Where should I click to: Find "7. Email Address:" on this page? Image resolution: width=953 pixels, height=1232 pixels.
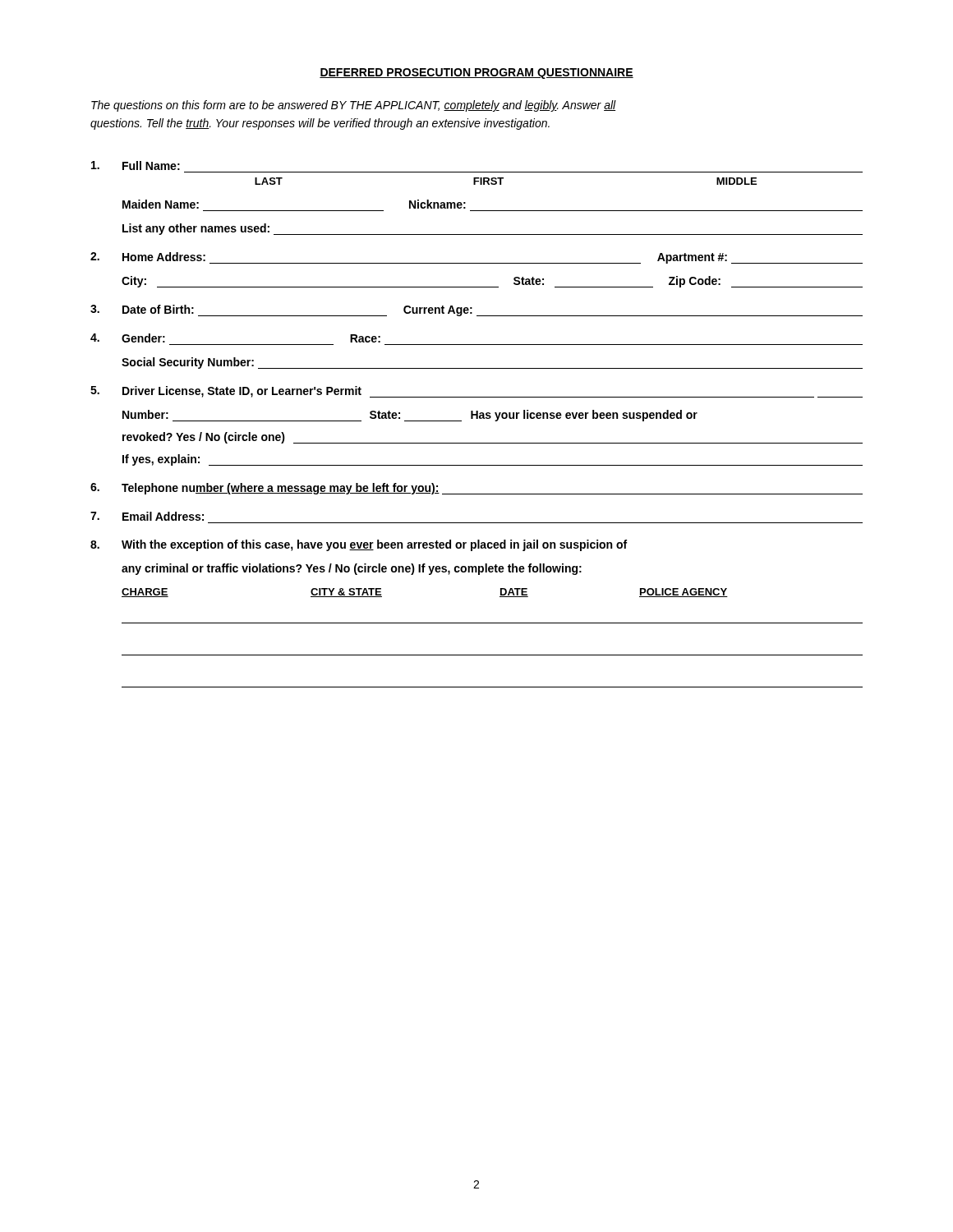point(476,516)
